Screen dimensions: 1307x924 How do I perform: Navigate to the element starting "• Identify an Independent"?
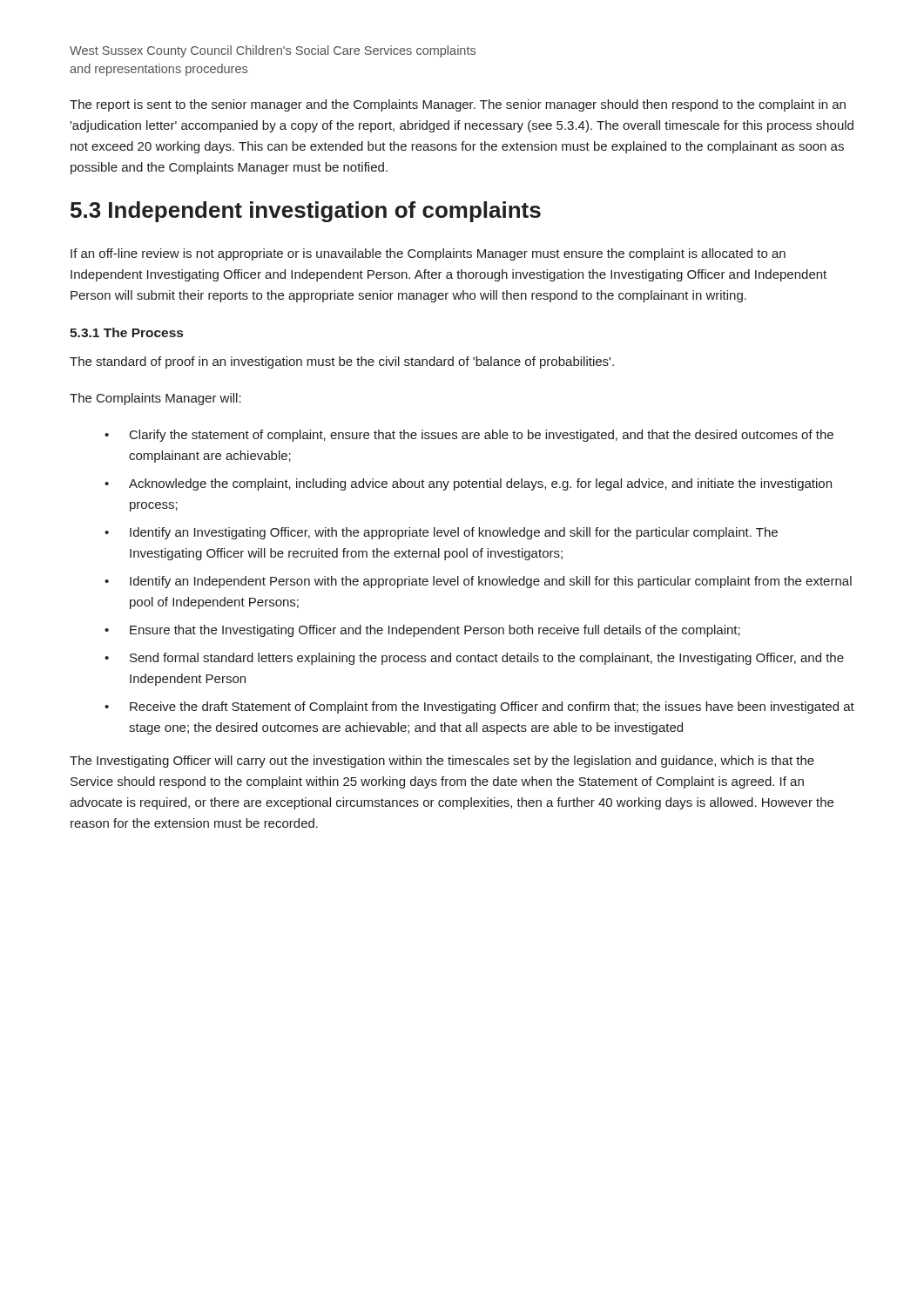point(475,592)
